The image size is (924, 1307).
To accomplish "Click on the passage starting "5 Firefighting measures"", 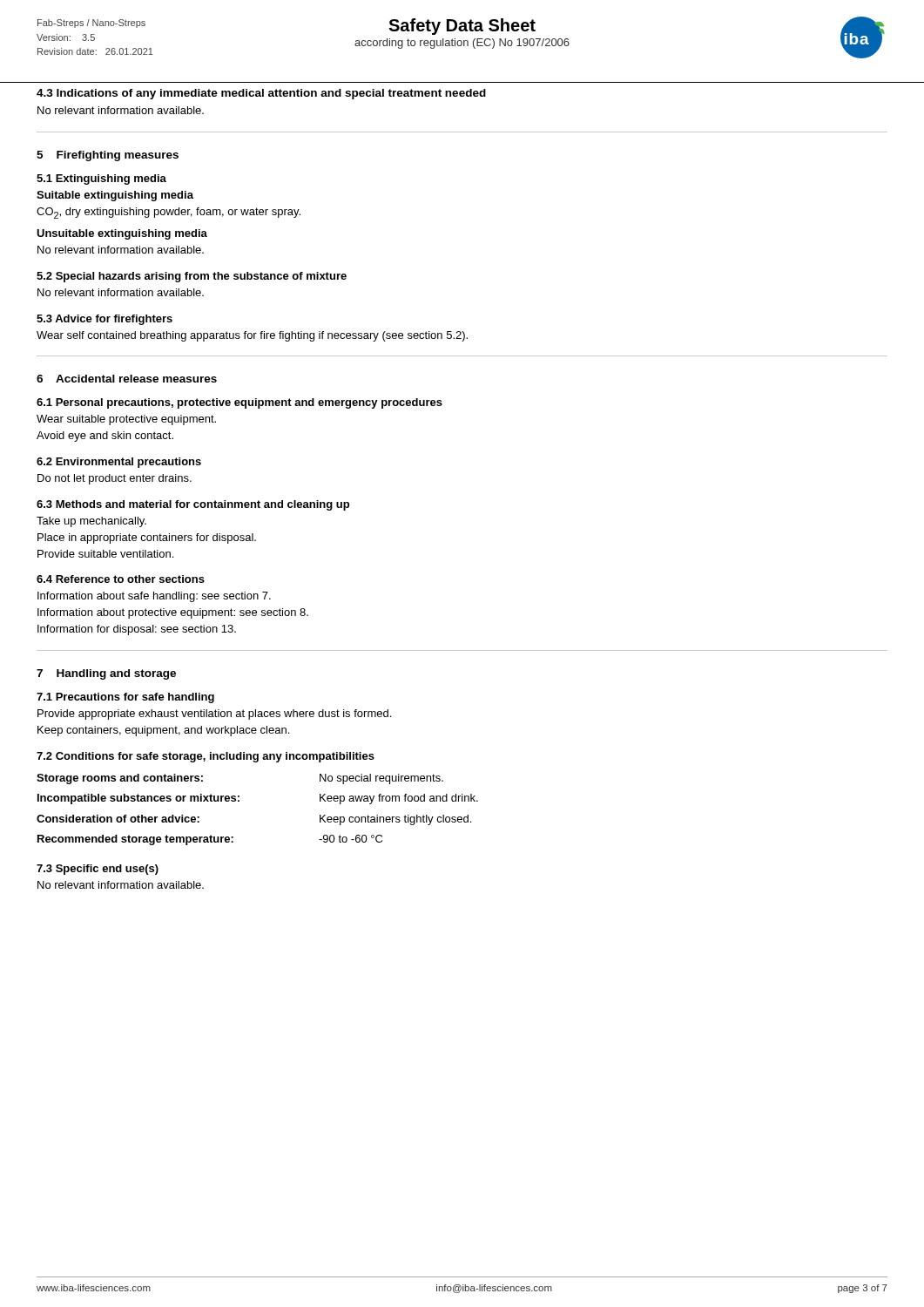I will pyautogui.click(x=108, y=154).
